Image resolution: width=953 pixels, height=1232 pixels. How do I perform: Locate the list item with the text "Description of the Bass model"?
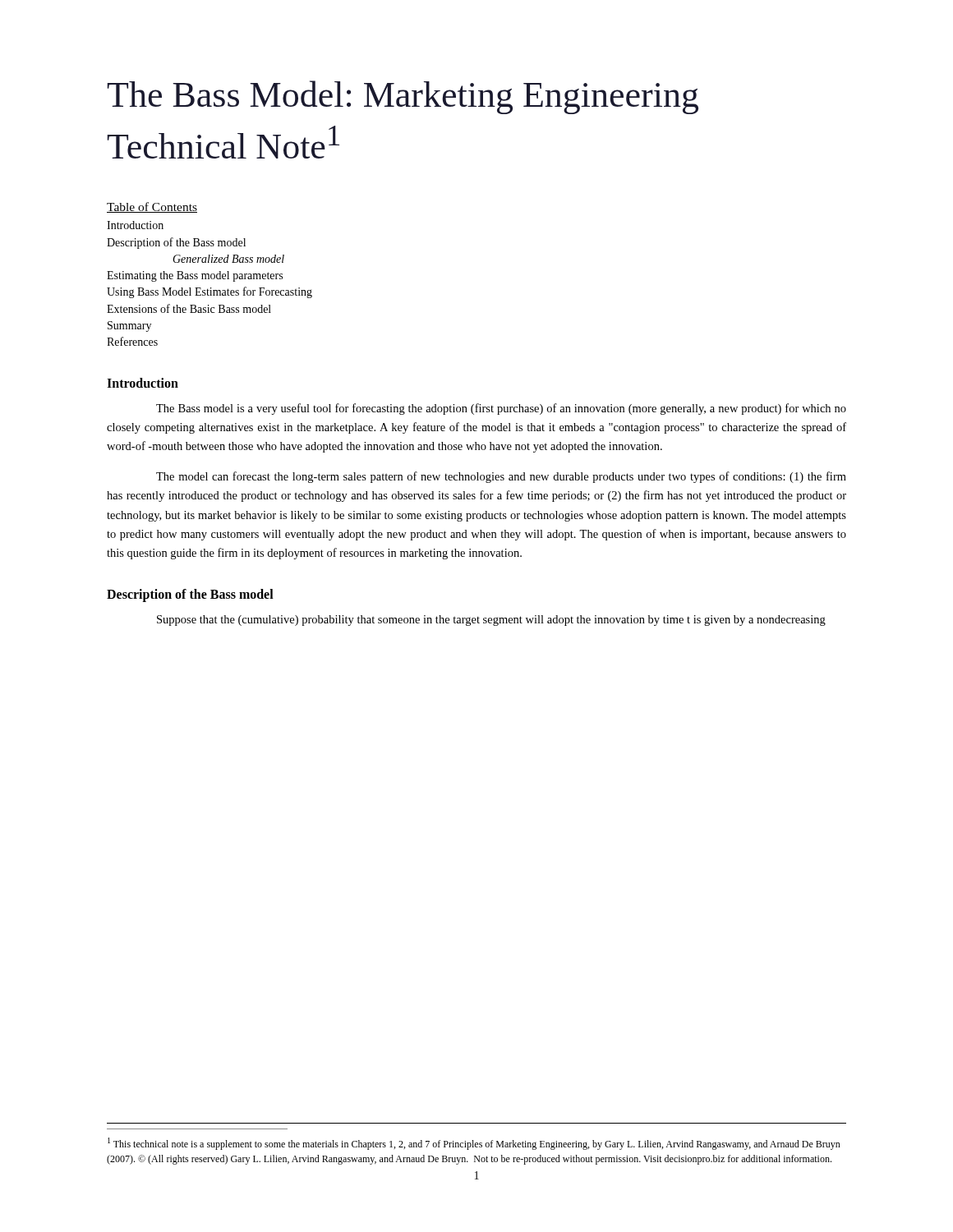176,242
